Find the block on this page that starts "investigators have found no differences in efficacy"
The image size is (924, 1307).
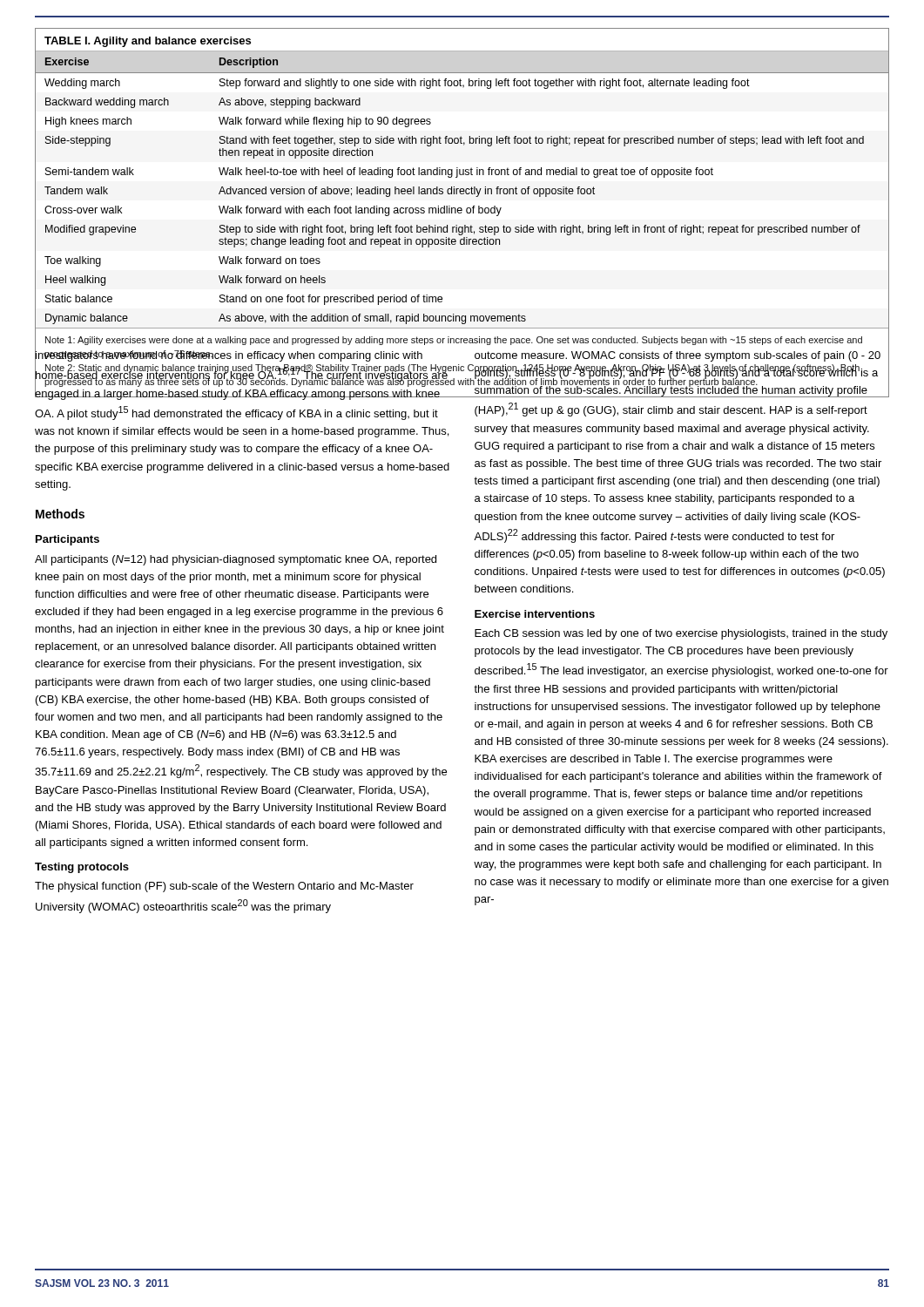[242, 420]
